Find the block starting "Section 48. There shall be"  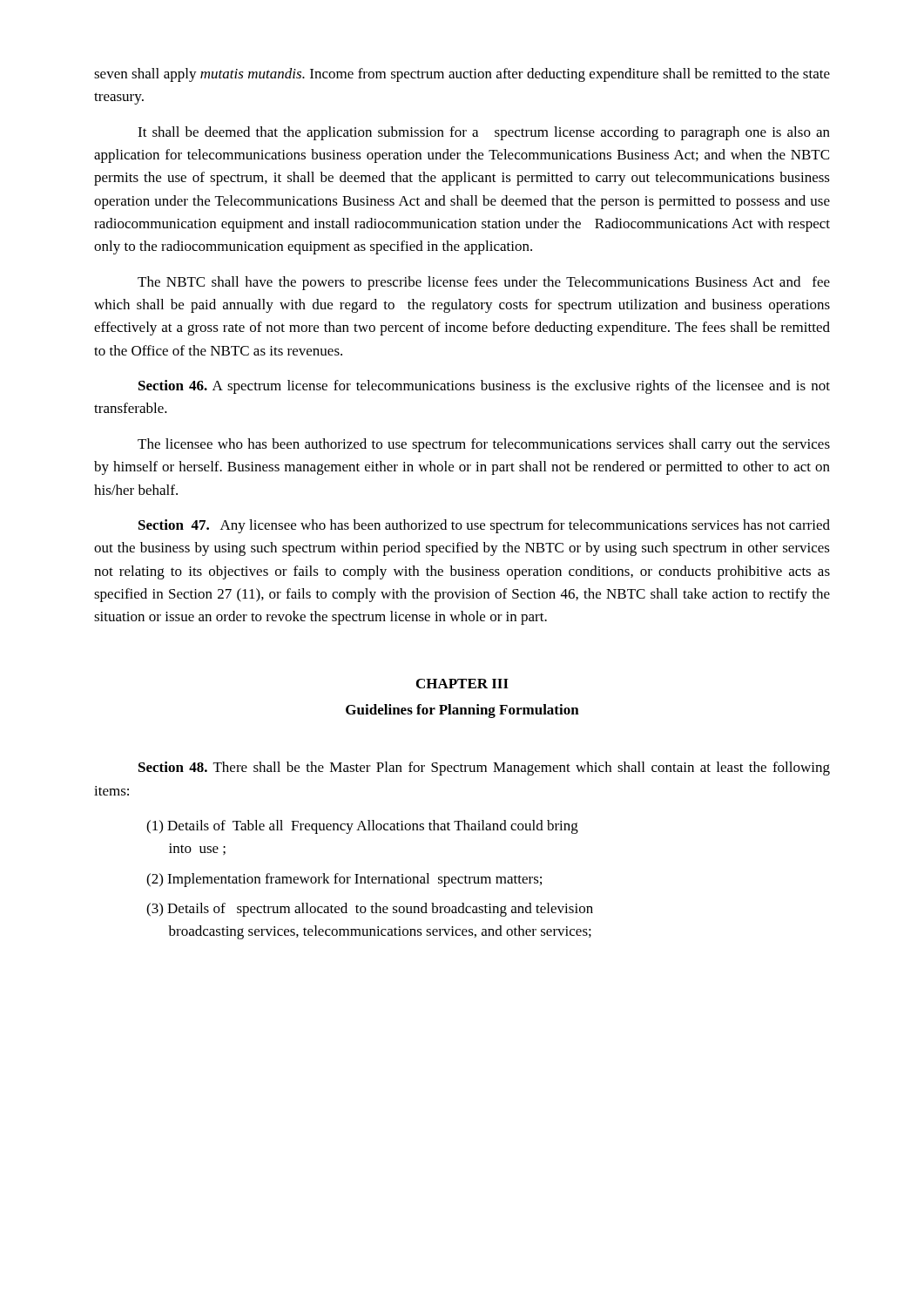462,779
